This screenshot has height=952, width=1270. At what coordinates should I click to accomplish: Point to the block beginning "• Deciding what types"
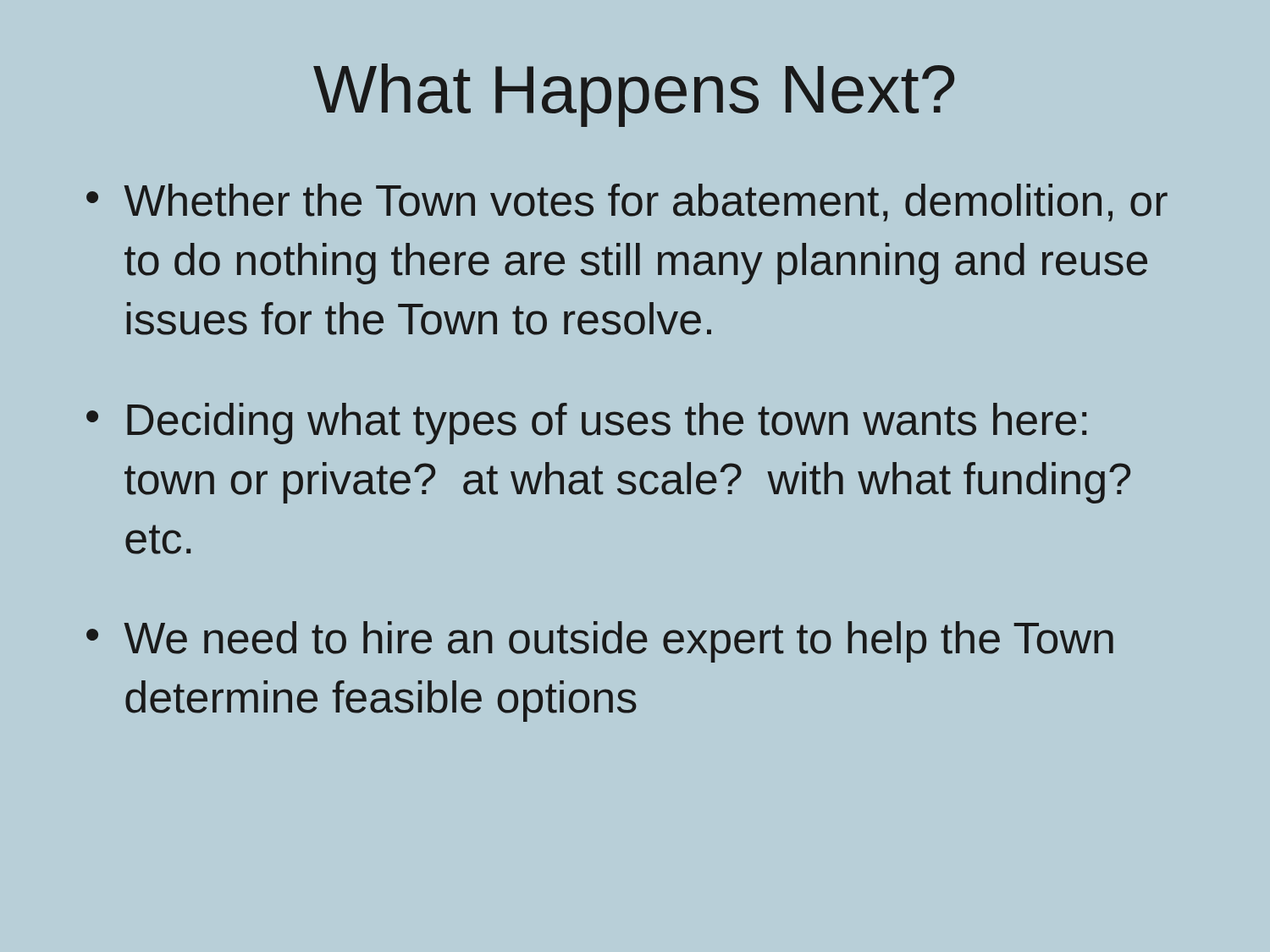[x=635, y=479]
